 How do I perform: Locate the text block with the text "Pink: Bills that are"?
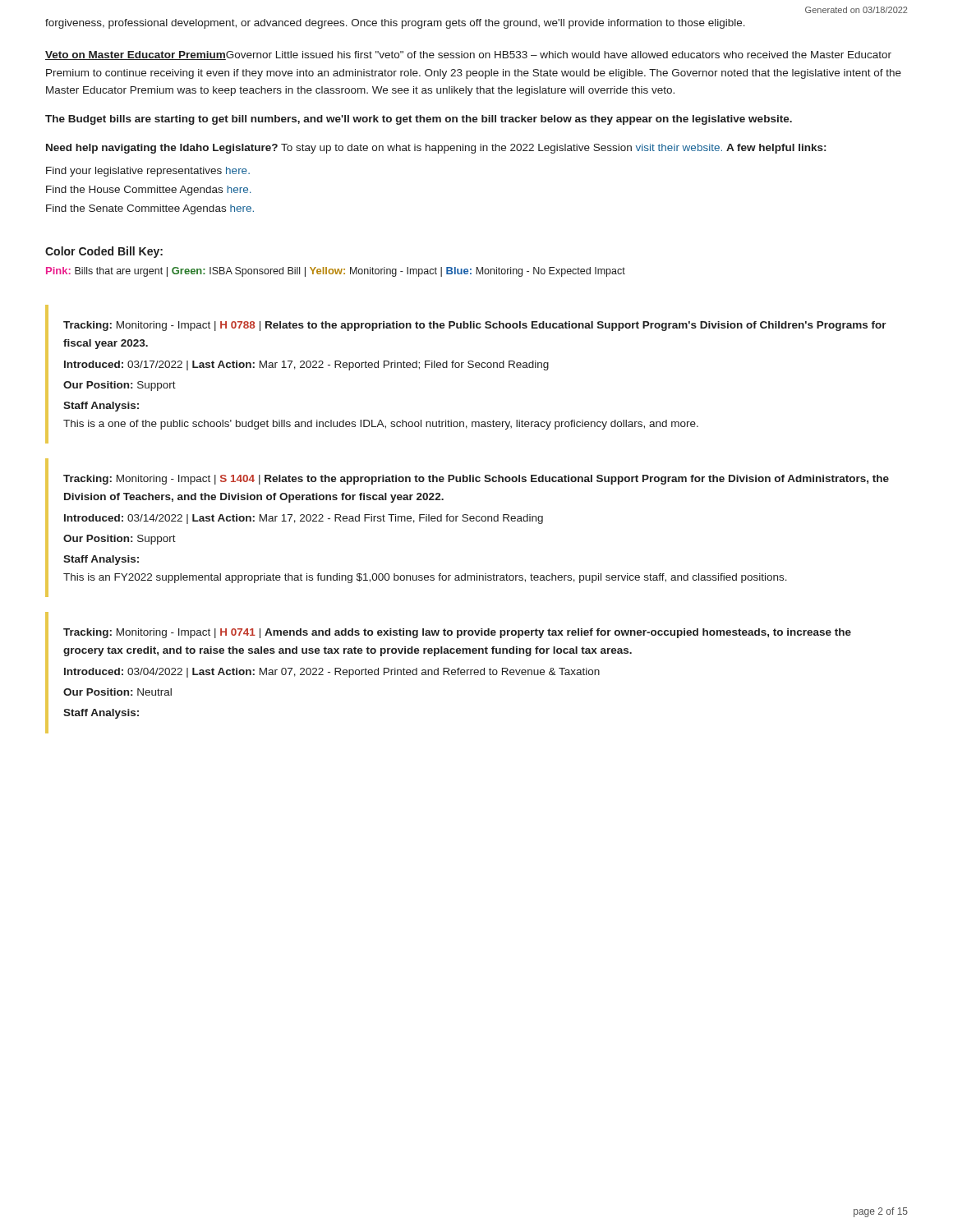335,270
